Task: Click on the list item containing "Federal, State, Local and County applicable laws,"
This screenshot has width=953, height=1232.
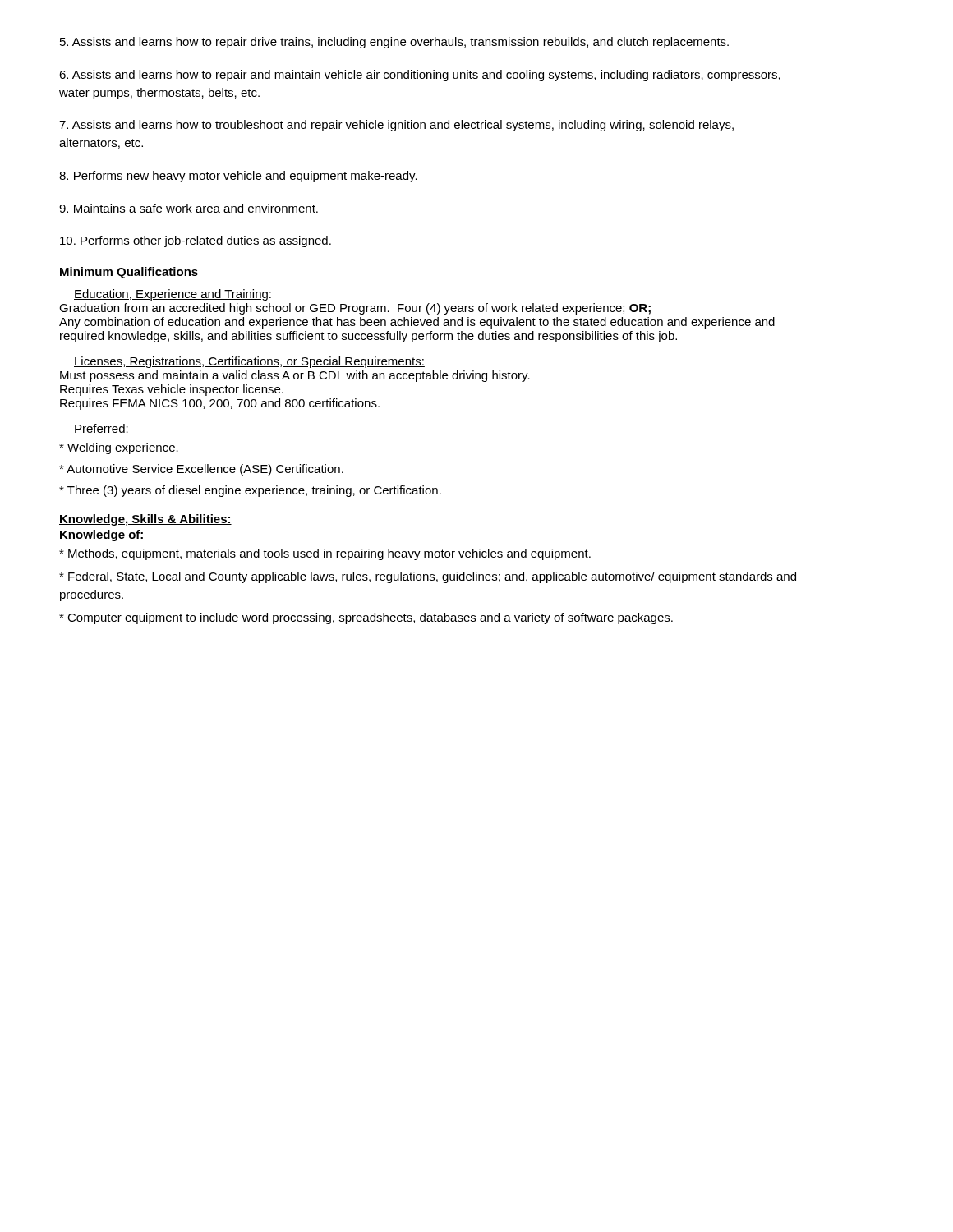Action: [x=428, y=585]
